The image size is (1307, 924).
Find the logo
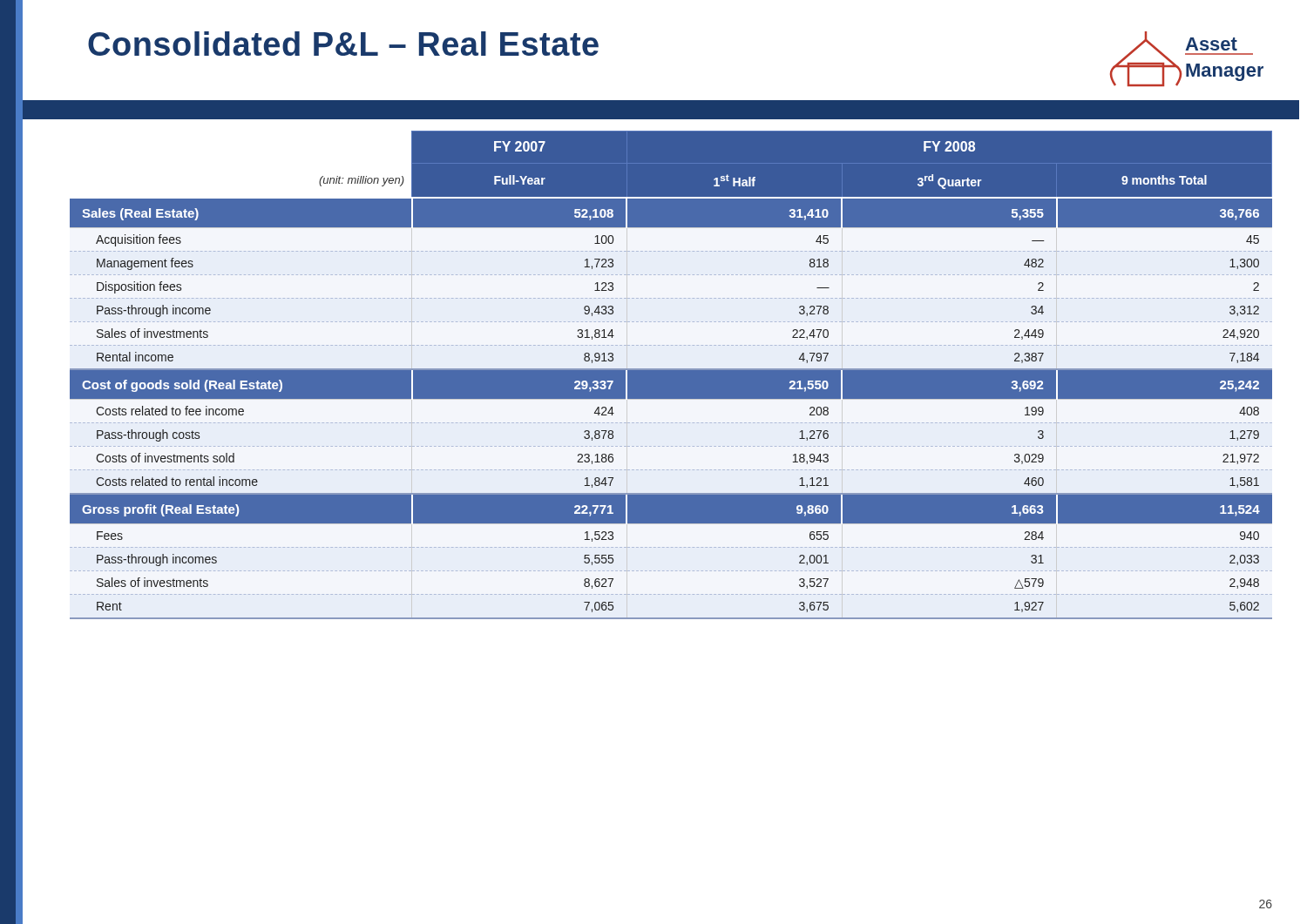point(1181,54)
